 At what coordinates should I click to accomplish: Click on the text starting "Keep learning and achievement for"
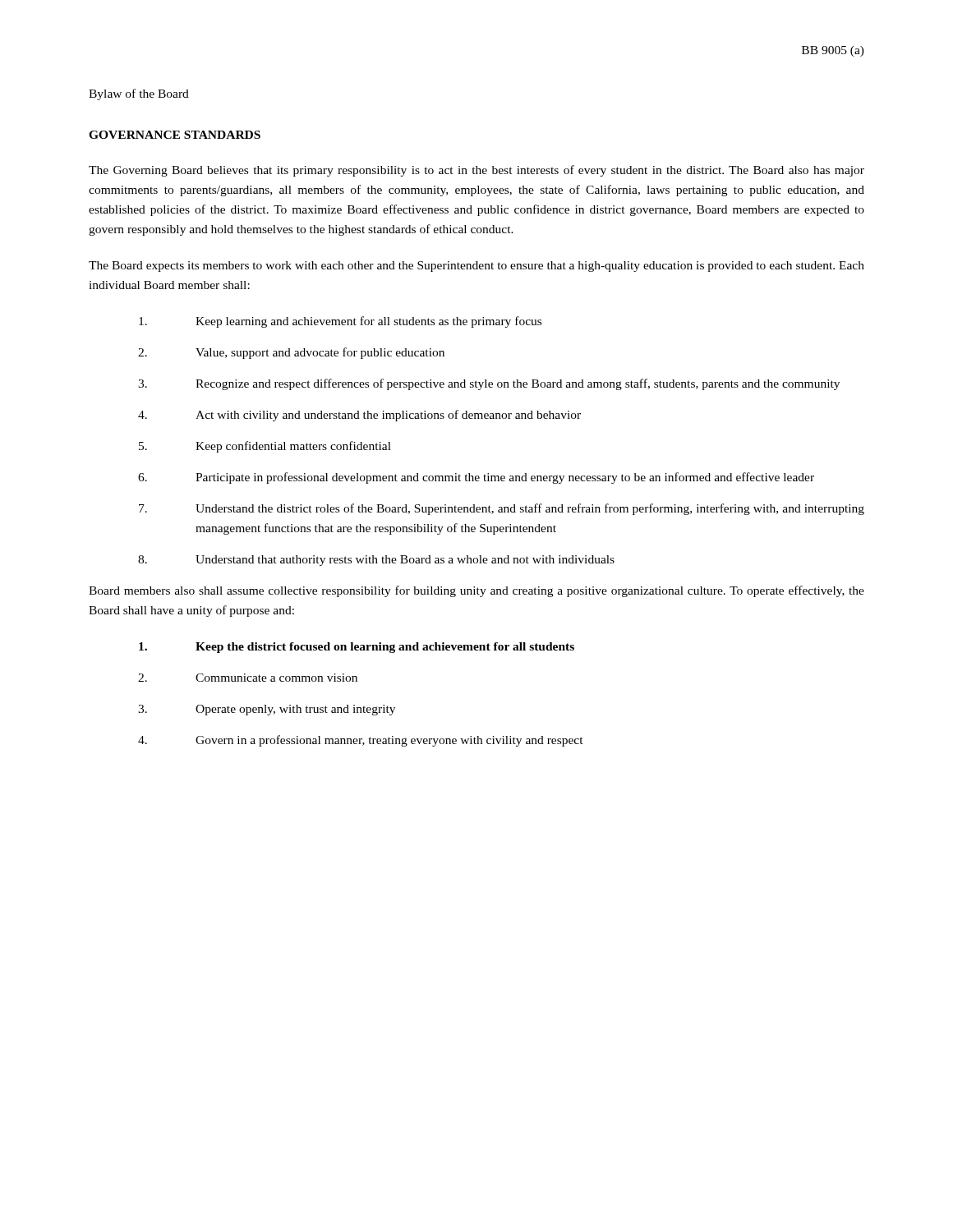click(476, 321)
